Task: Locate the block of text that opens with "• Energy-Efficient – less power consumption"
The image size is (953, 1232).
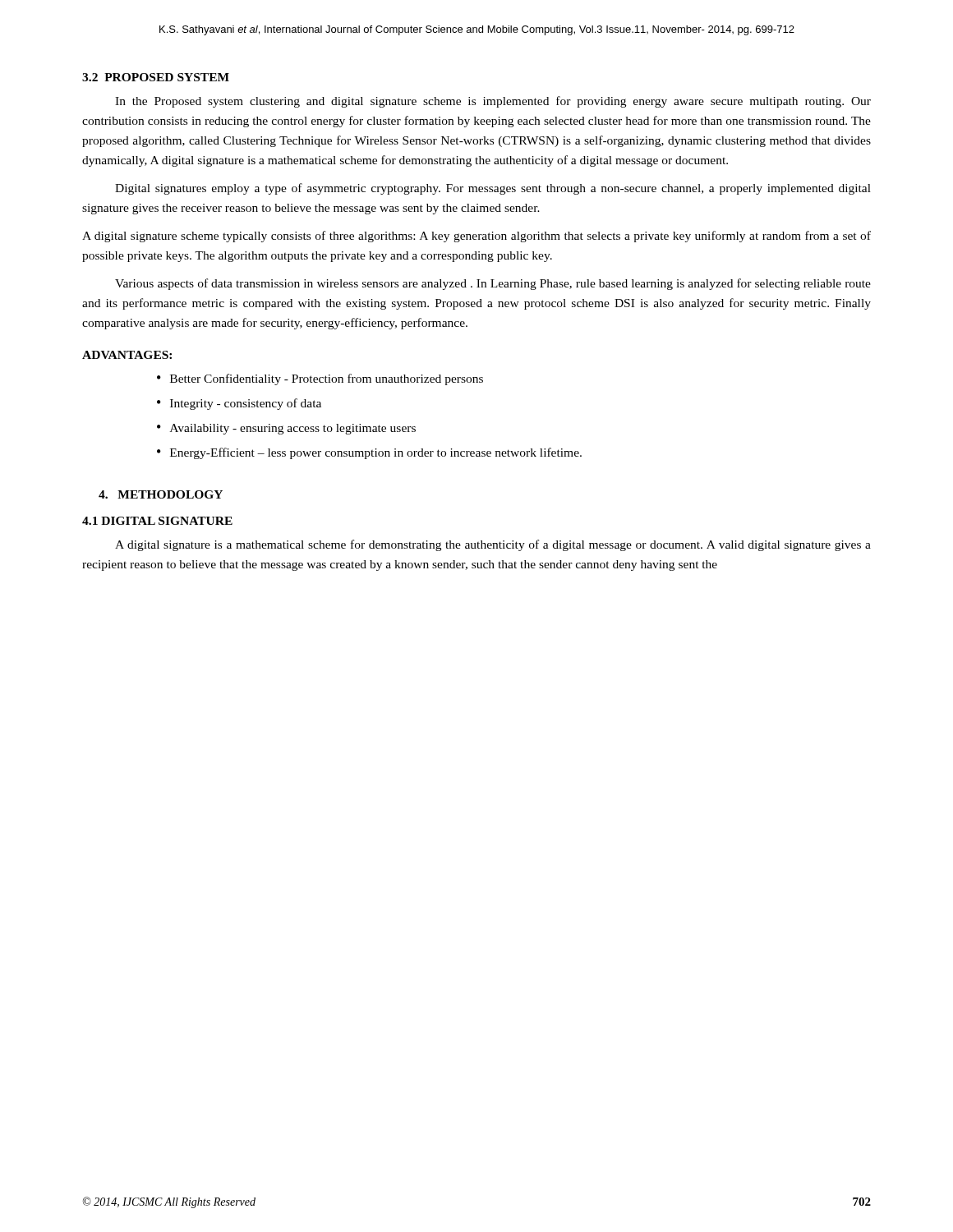Action: click(369, 453)
